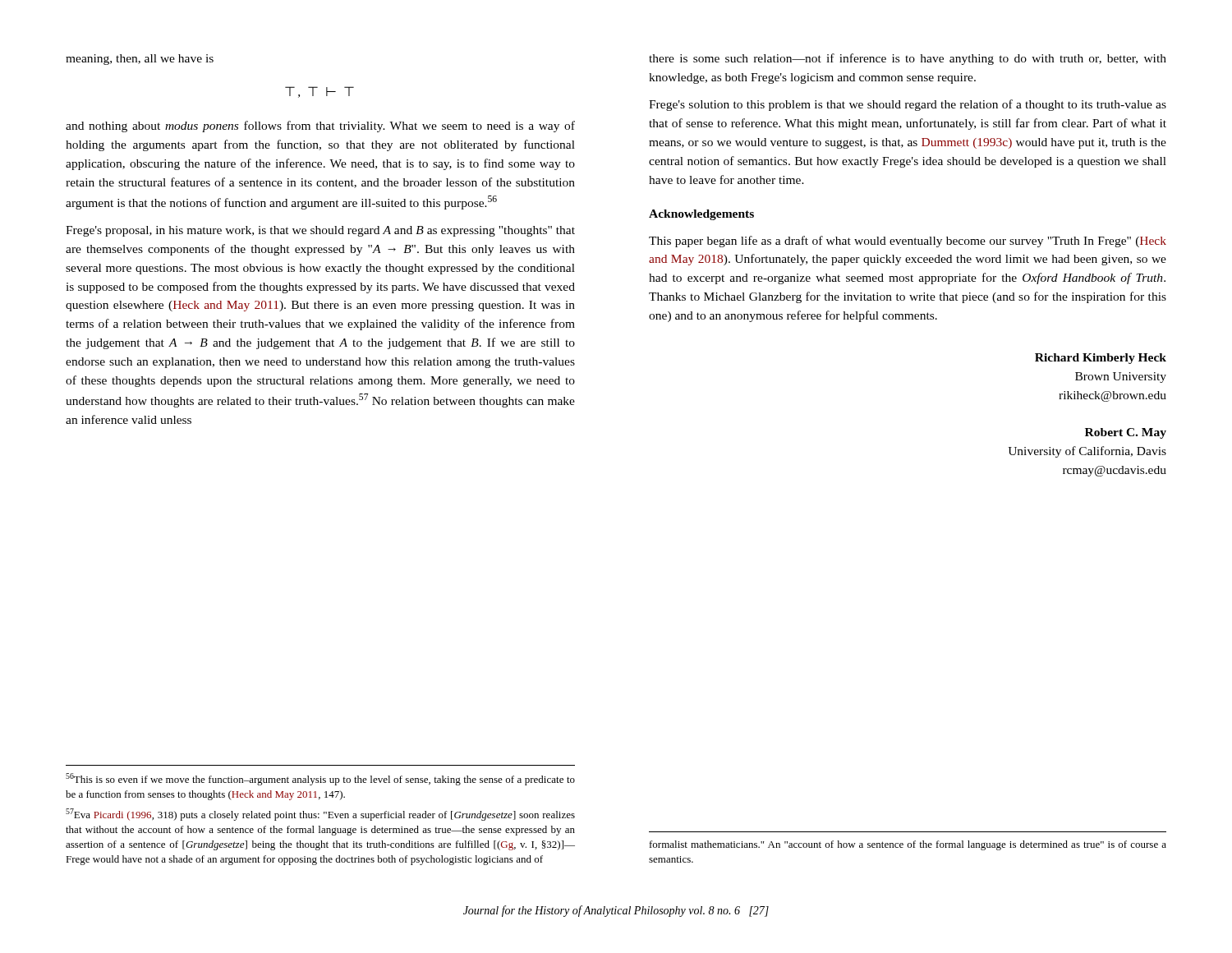Locate the text starting "This paper began life as a draft"
The width and height of the screenshot is (1232, 953).
908,278
